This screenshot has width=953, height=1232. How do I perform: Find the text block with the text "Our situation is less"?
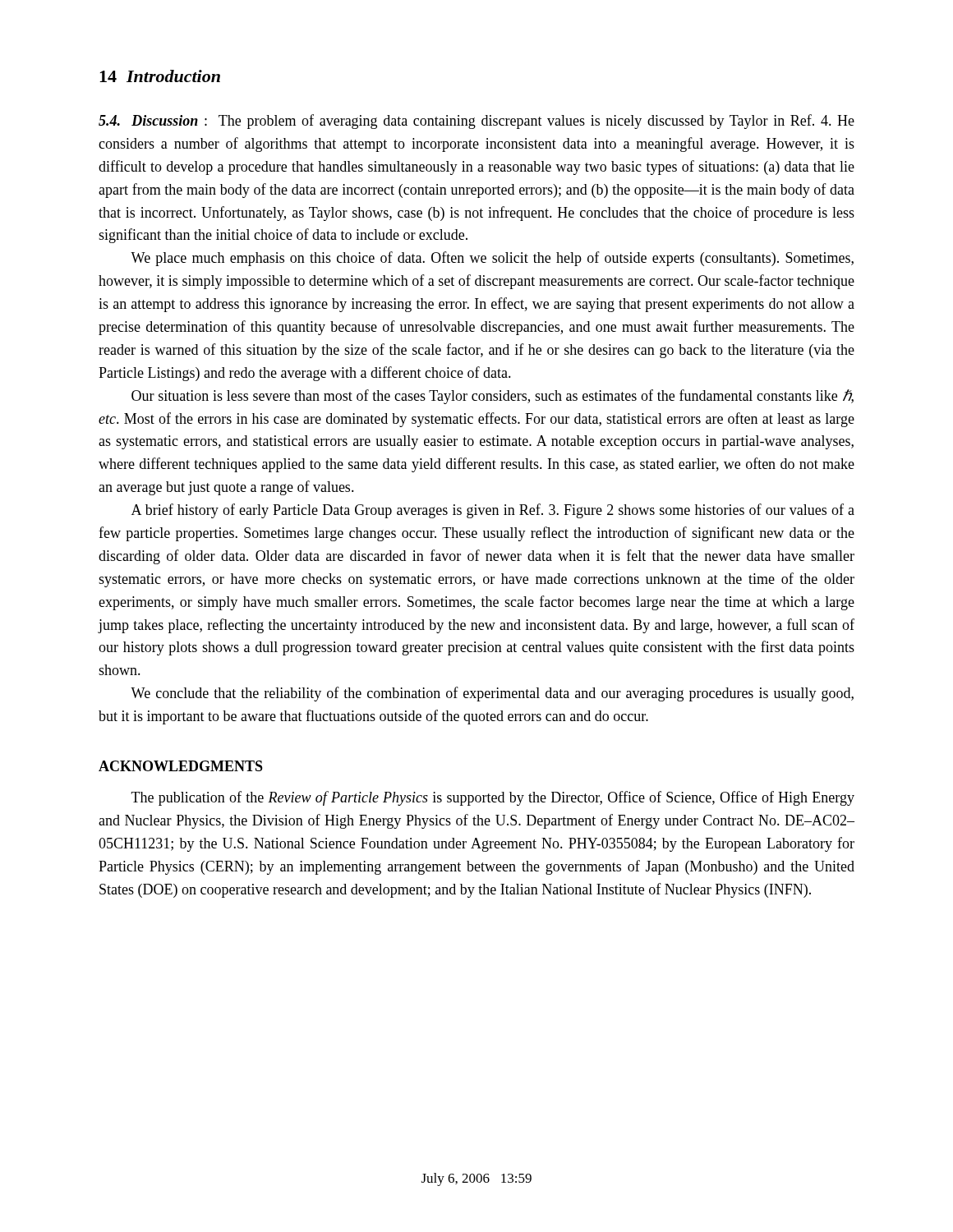476,442
